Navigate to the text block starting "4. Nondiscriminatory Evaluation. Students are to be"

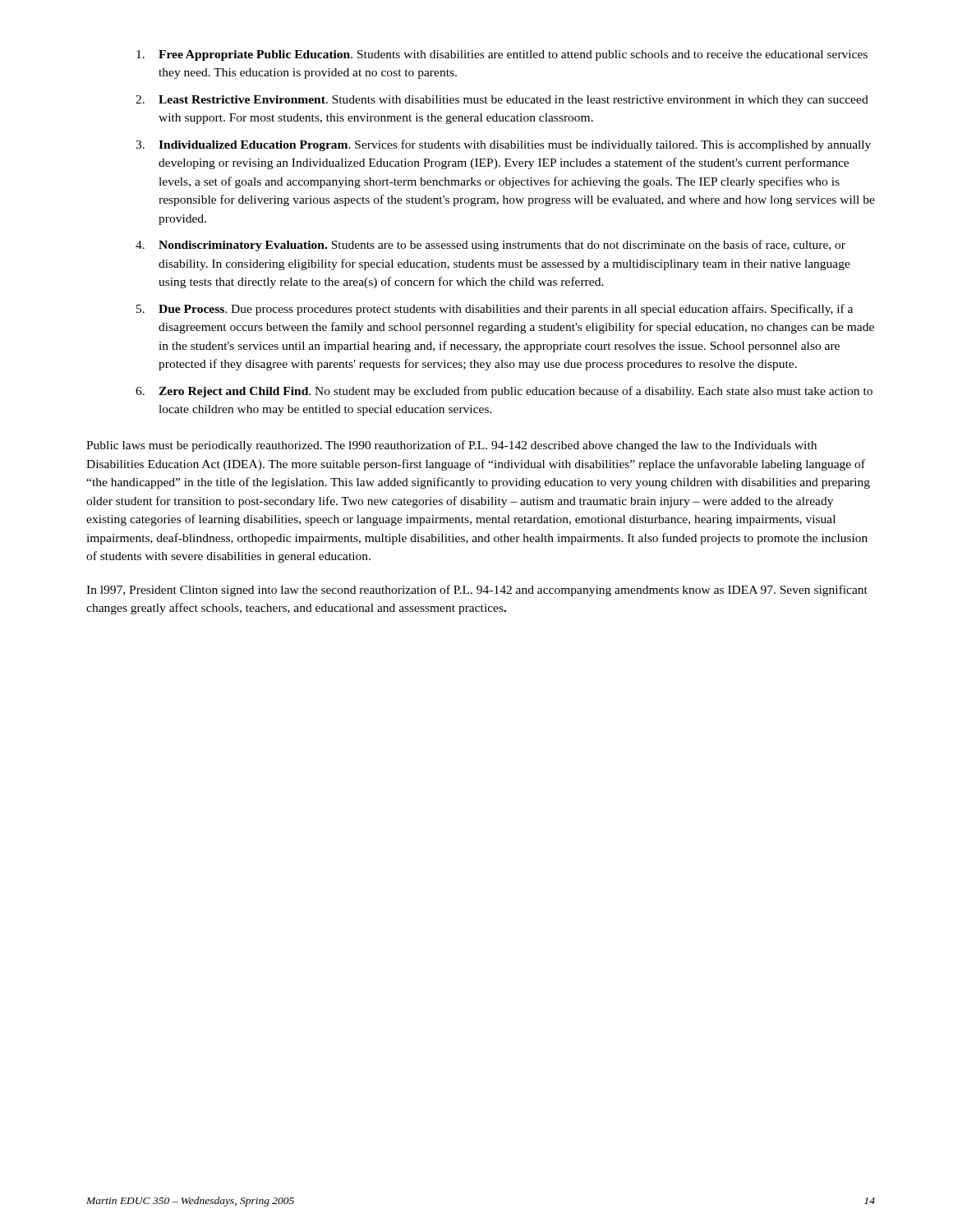tap(505, 264)
